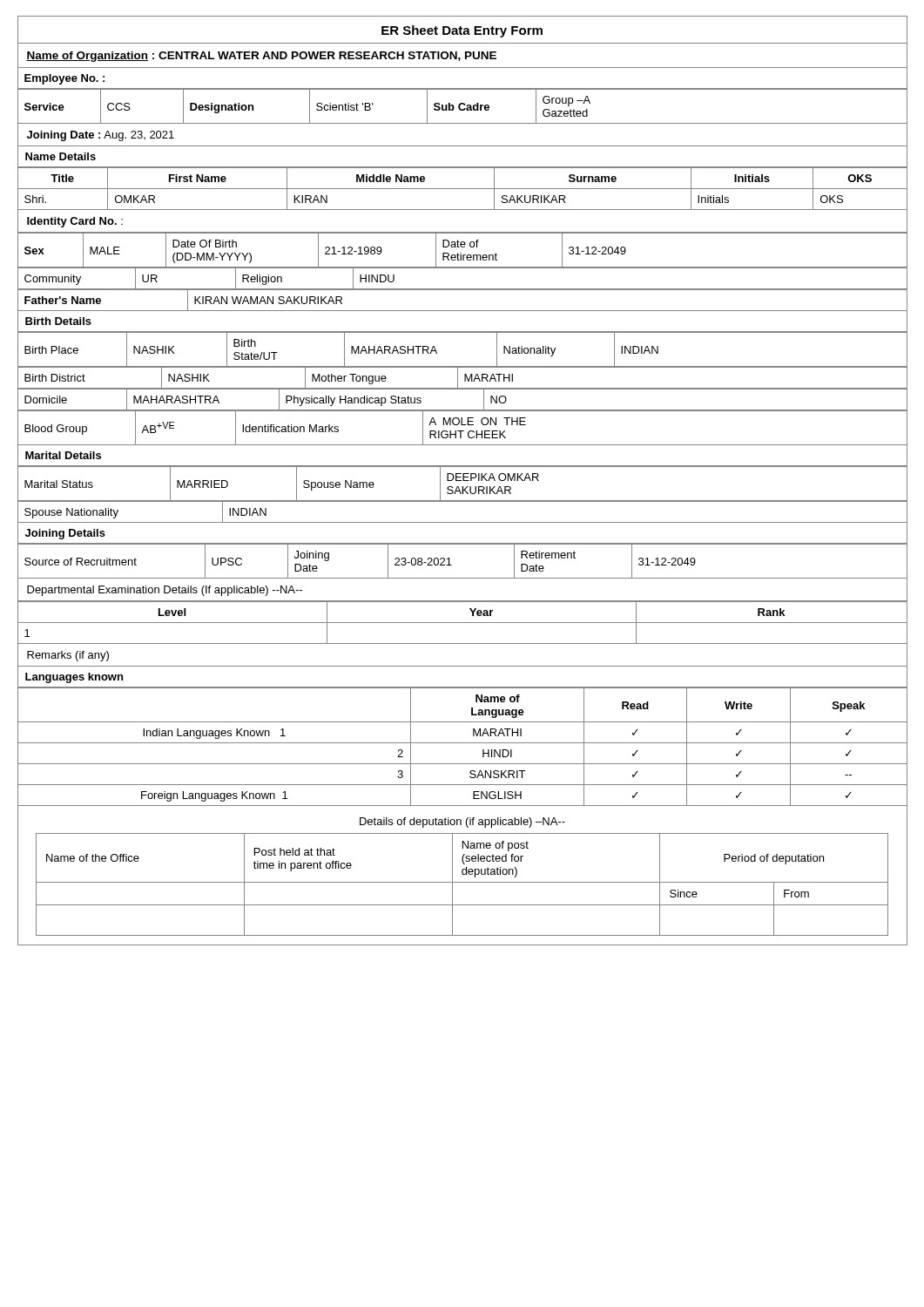Click on the table containing "Spouse Nationality"
The height and width of the screenshot is (1307, 924).
pos(462,512)
